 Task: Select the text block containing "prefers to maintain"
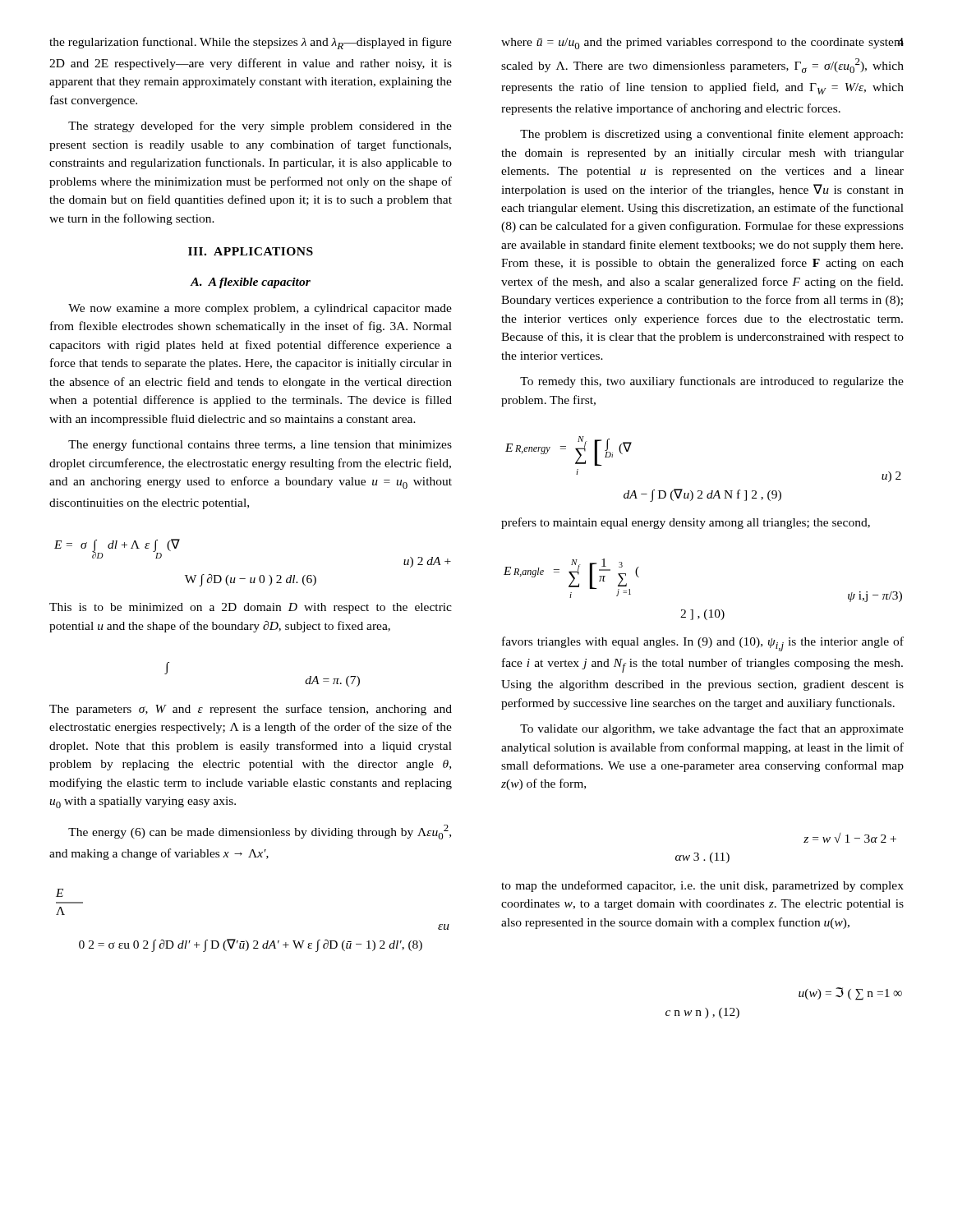coord(702,523)
